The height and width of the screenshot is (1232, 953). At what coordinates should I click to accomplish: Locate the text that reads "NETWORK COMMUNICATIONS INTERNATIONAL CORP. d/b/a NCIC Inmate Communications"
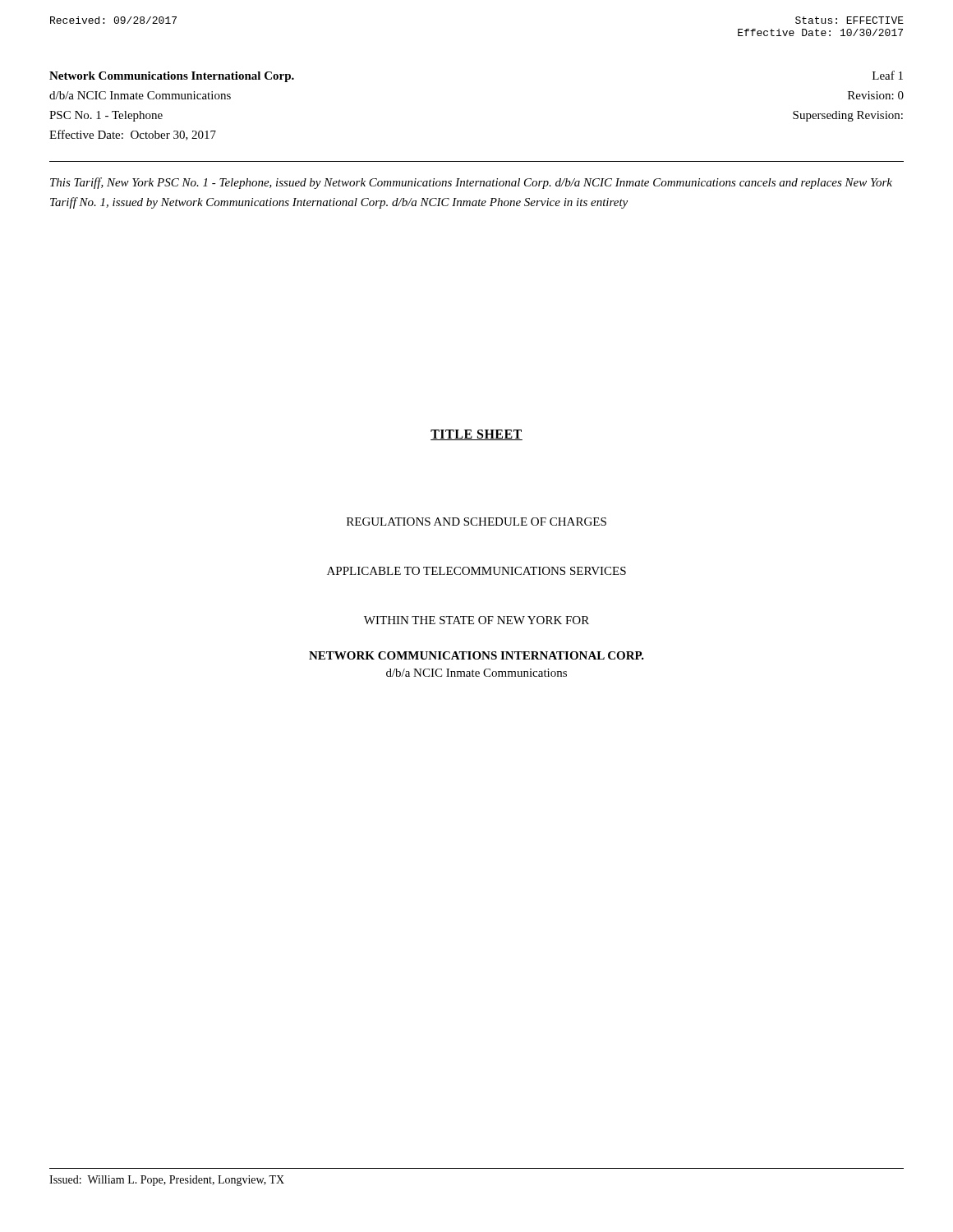[476, 664]
